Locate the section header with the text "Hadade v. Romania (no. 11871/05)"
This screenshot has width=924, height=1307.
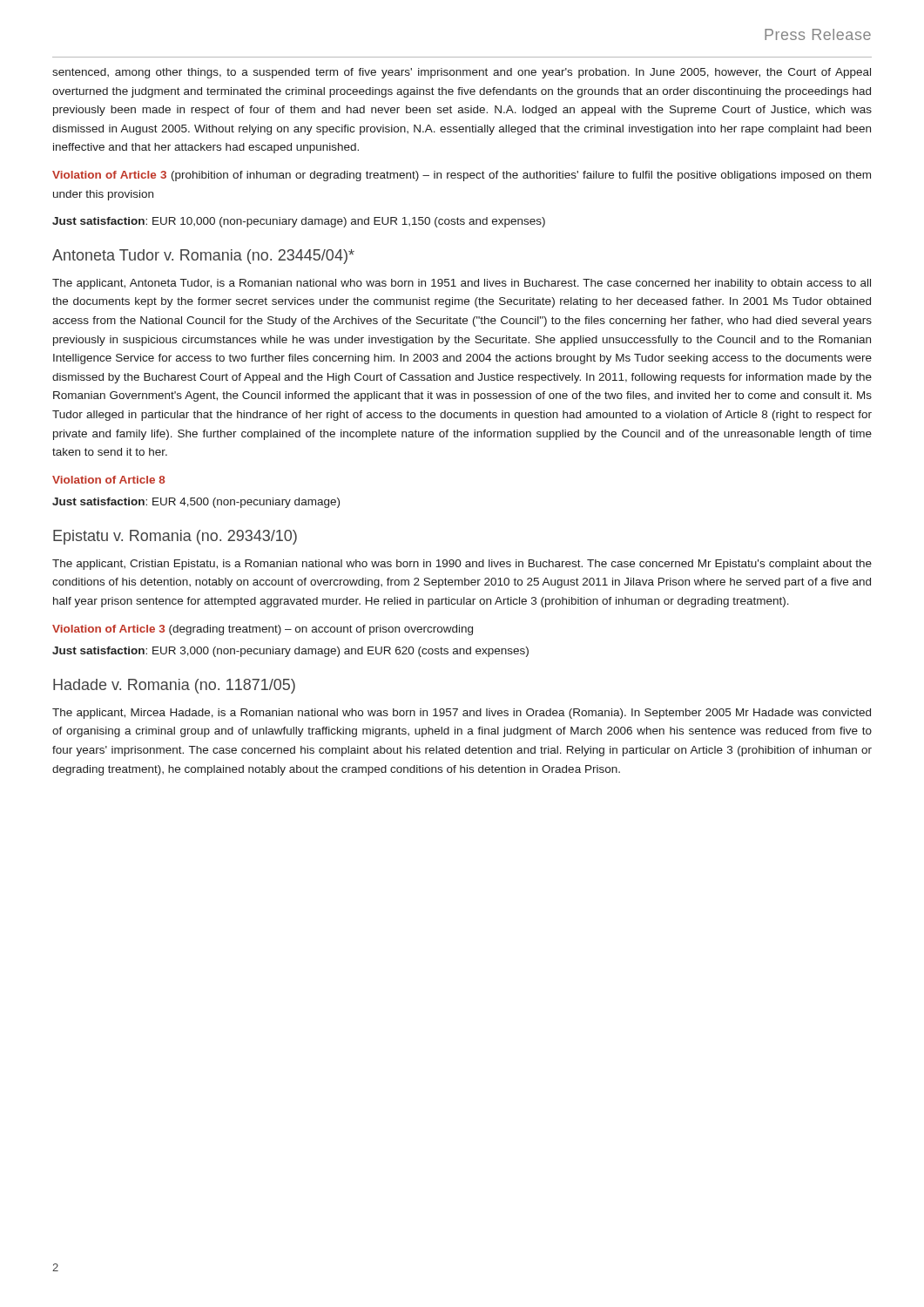[174, 685]
